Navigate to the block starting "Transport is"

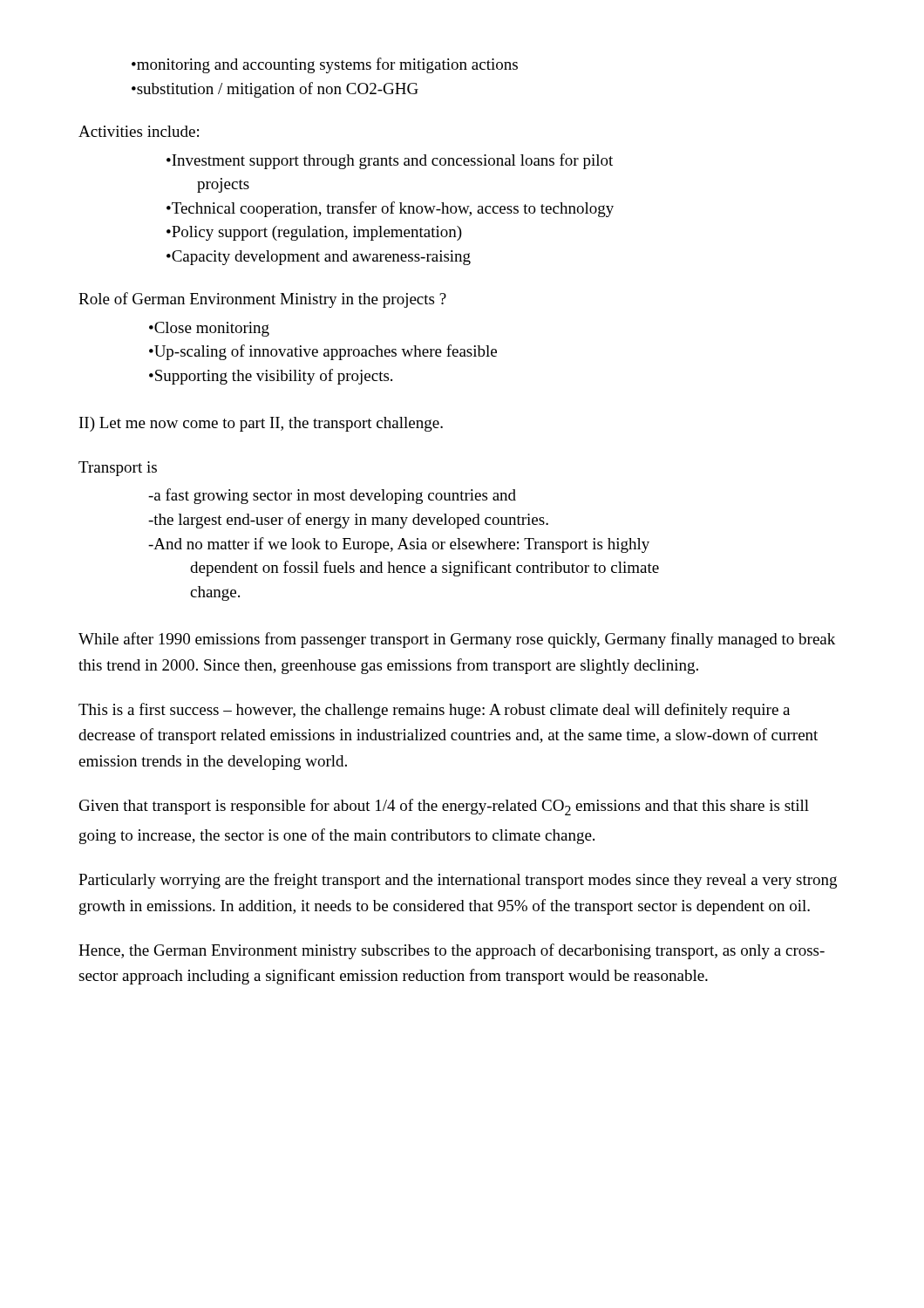(x=118, y=467)
